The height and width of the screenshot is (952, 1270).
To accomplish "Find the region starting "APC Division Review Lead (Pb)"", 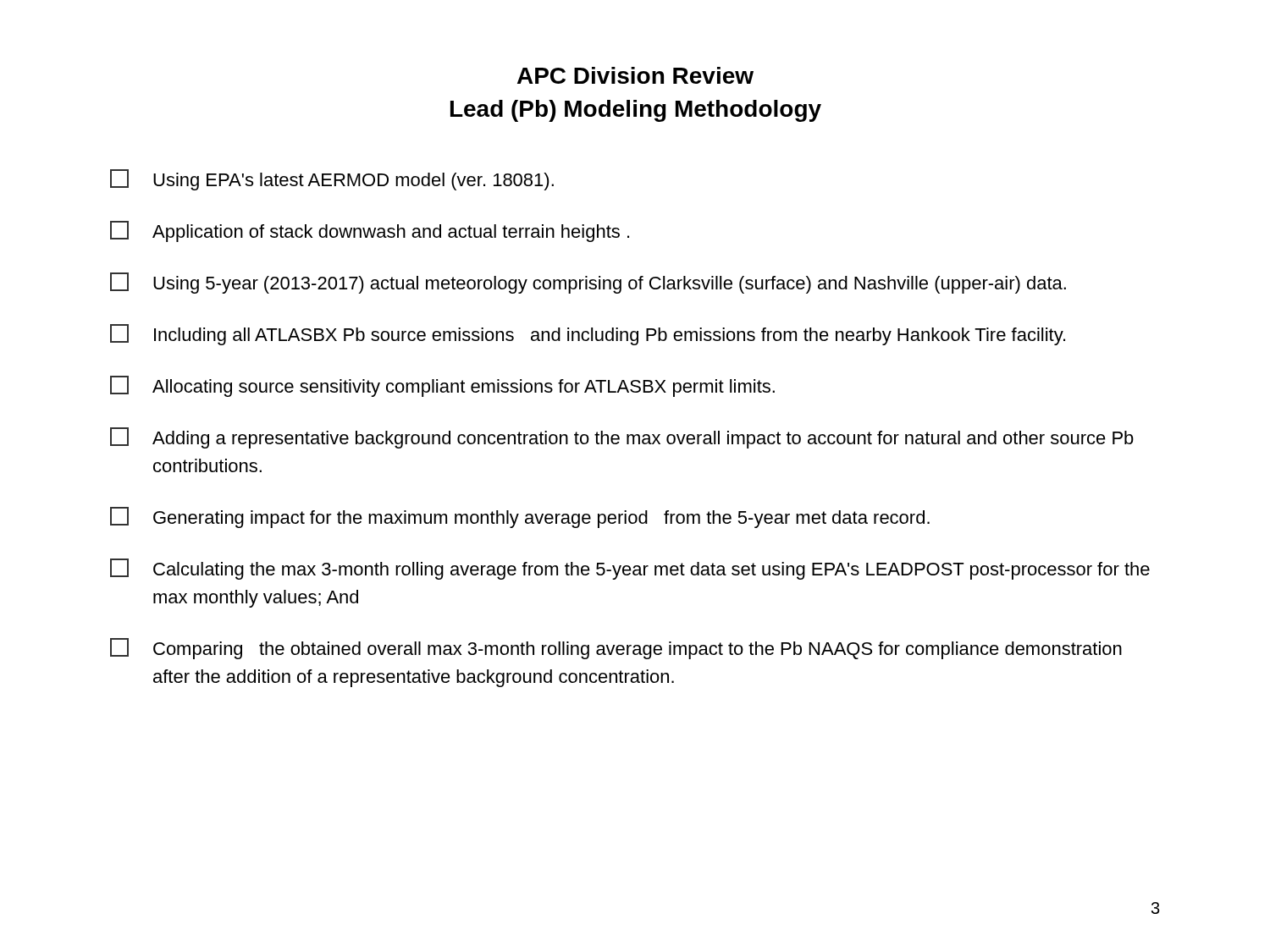I will 635,92.
